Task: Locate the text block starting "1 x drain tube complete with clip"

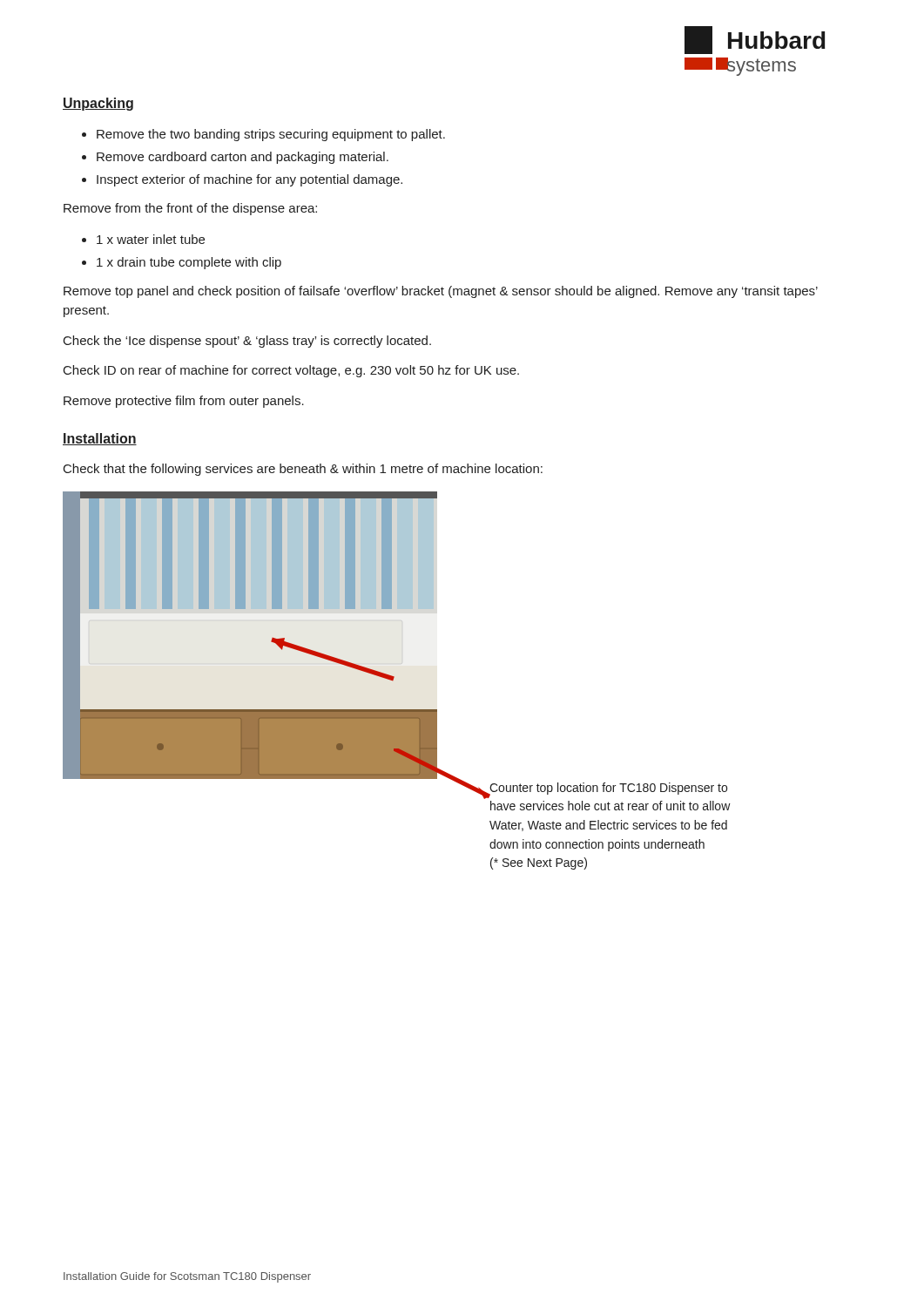Action: point(189,261)
